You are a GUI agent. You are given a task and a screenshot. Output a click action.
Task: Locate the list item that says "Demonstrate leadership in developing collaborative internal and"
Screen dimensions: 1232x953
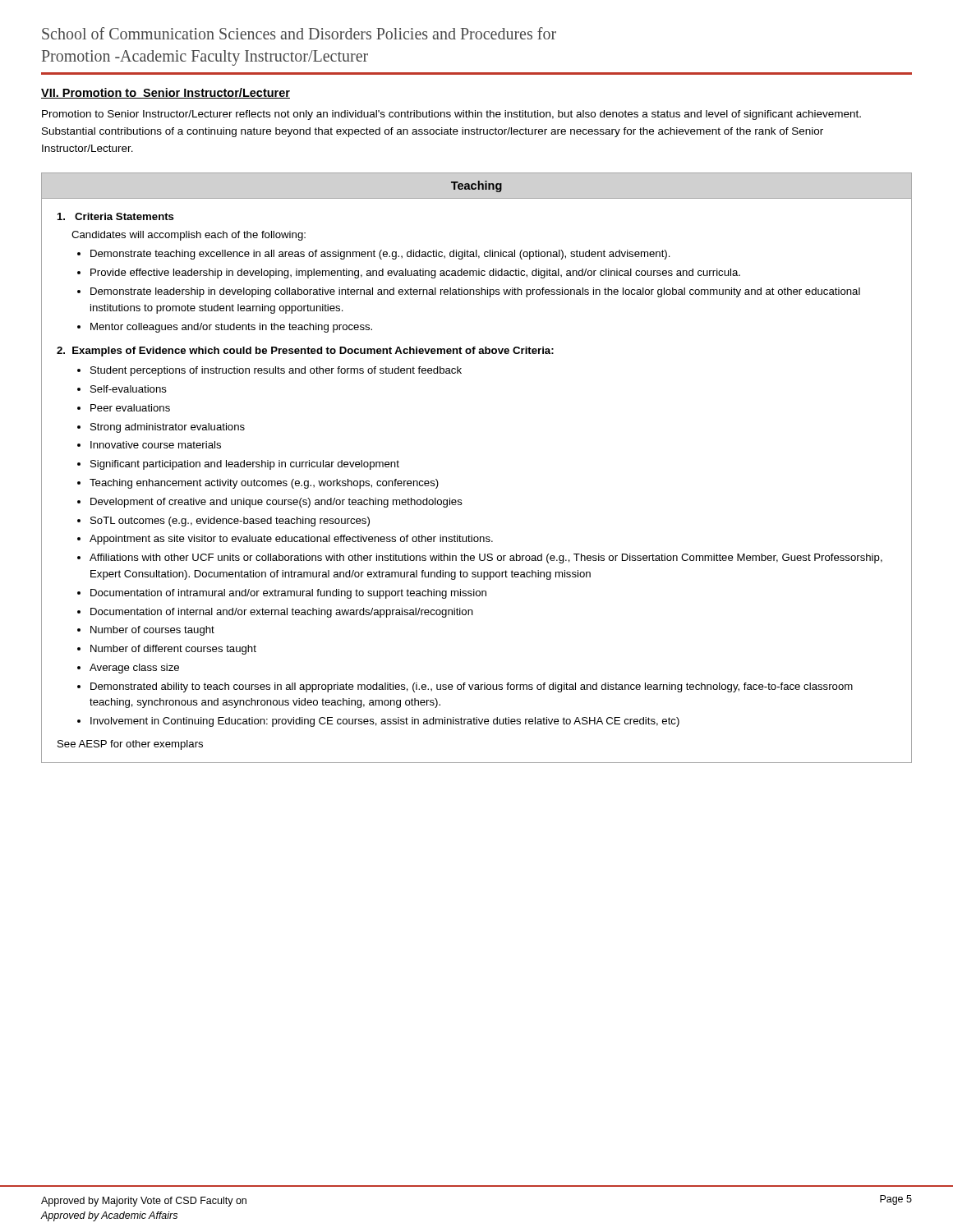coord(475,299)
